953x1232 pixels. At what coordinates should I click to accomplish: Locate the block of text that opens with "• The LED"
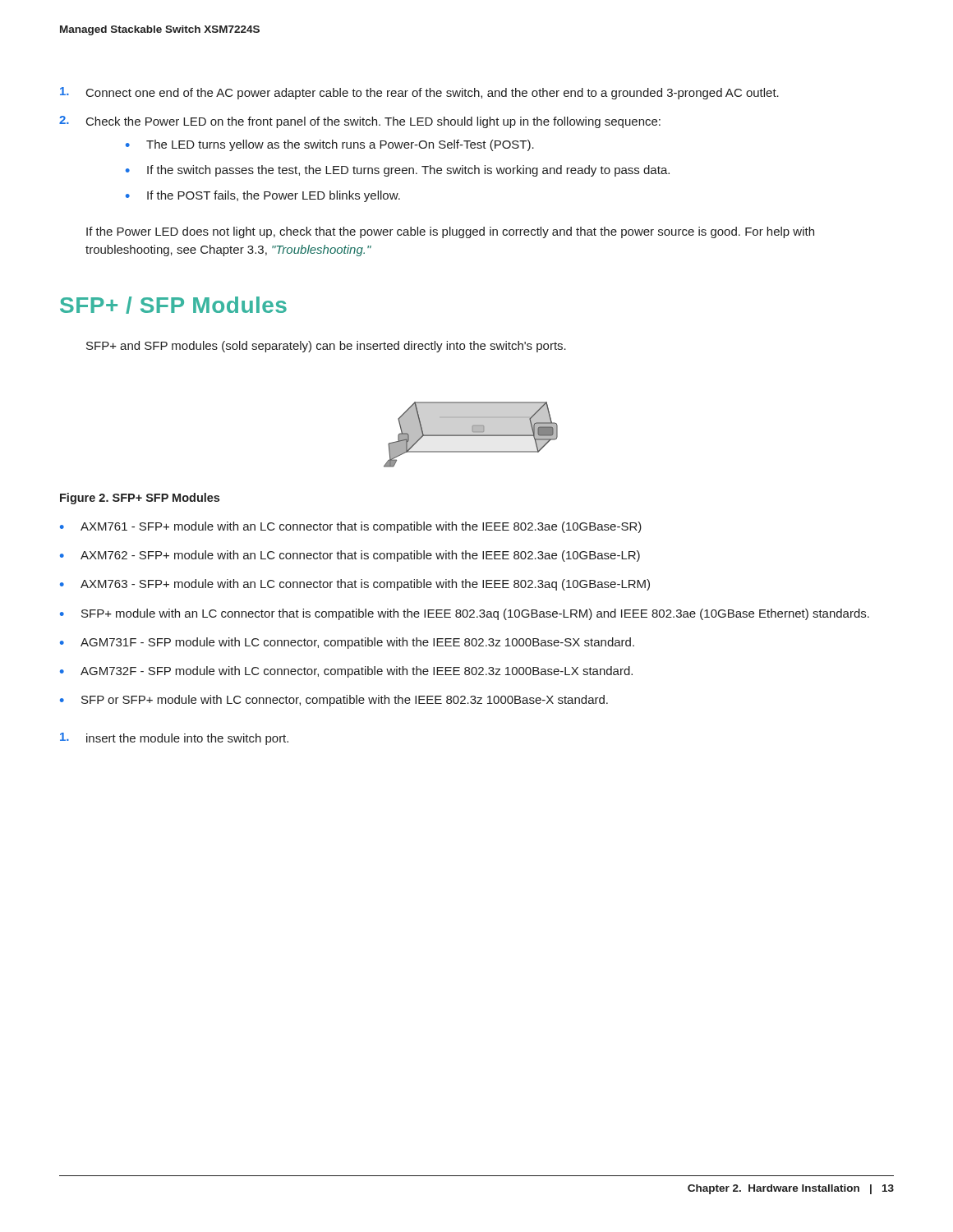click(509, 146)
